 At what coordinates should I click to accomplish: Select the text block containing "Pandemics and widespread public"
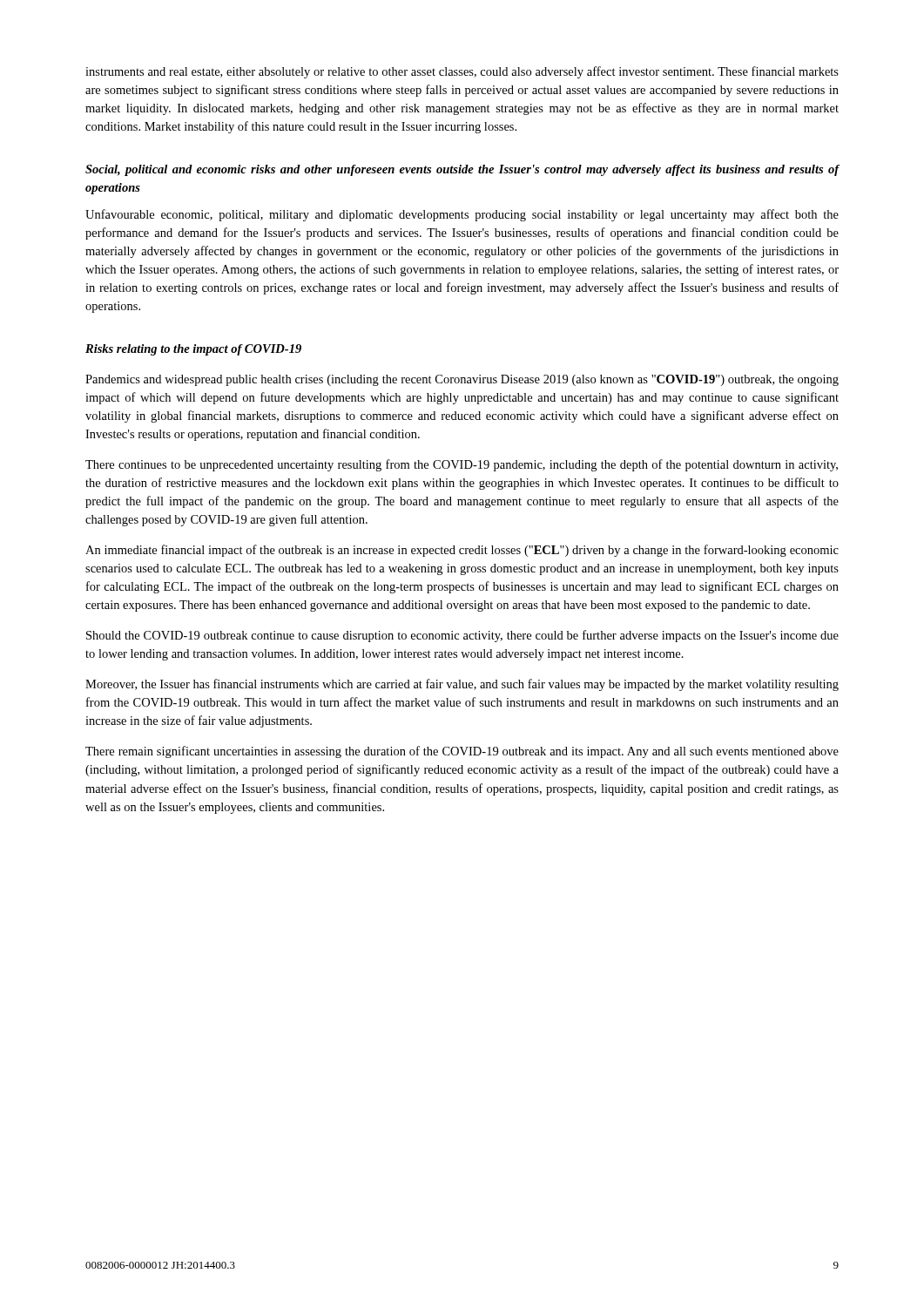pyautogui.click(x=462, y=407)
